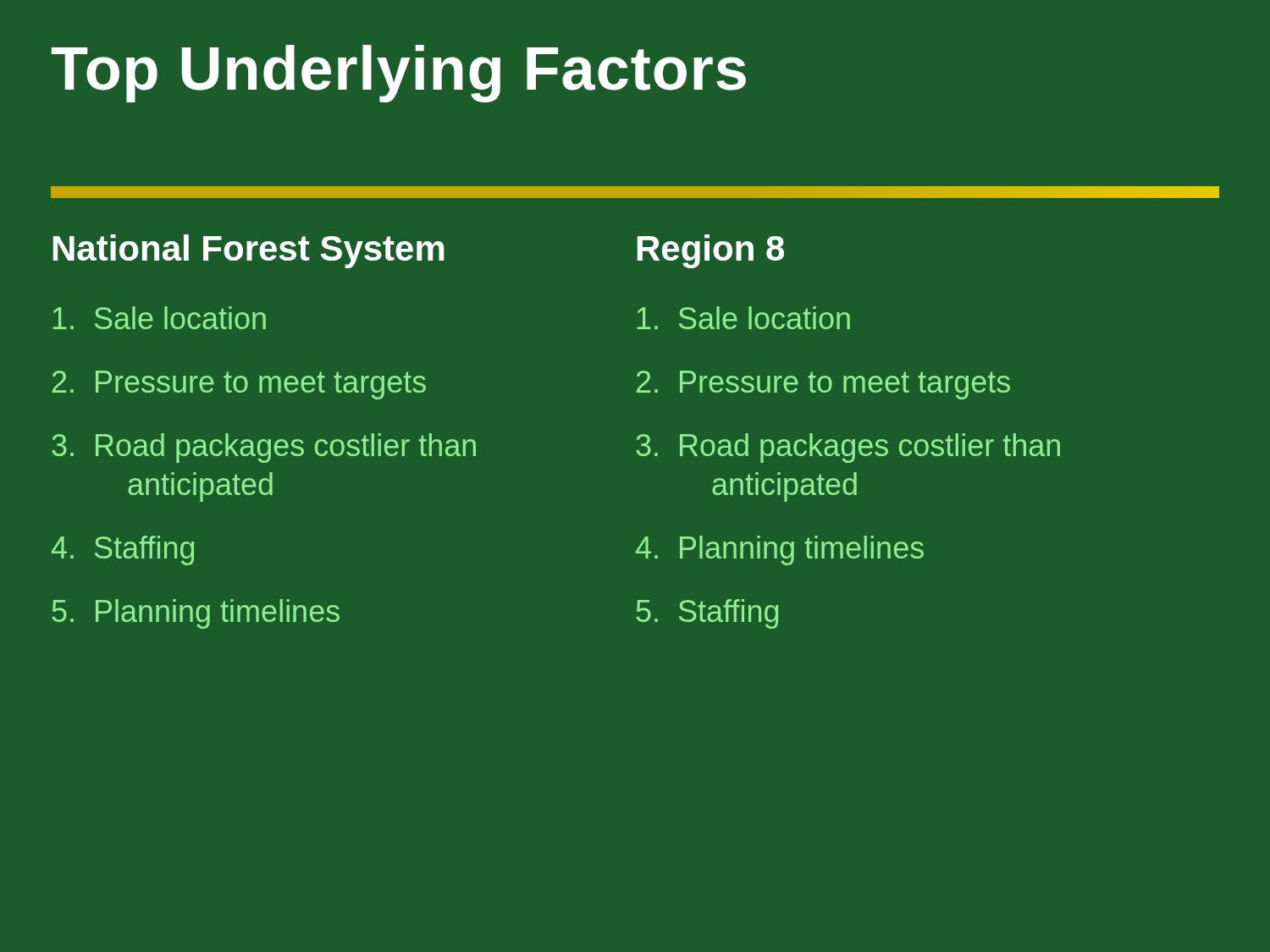1270x952 pixels.
Task: Locate the text block starting "National Forest System"
Action: coord(248,248)
